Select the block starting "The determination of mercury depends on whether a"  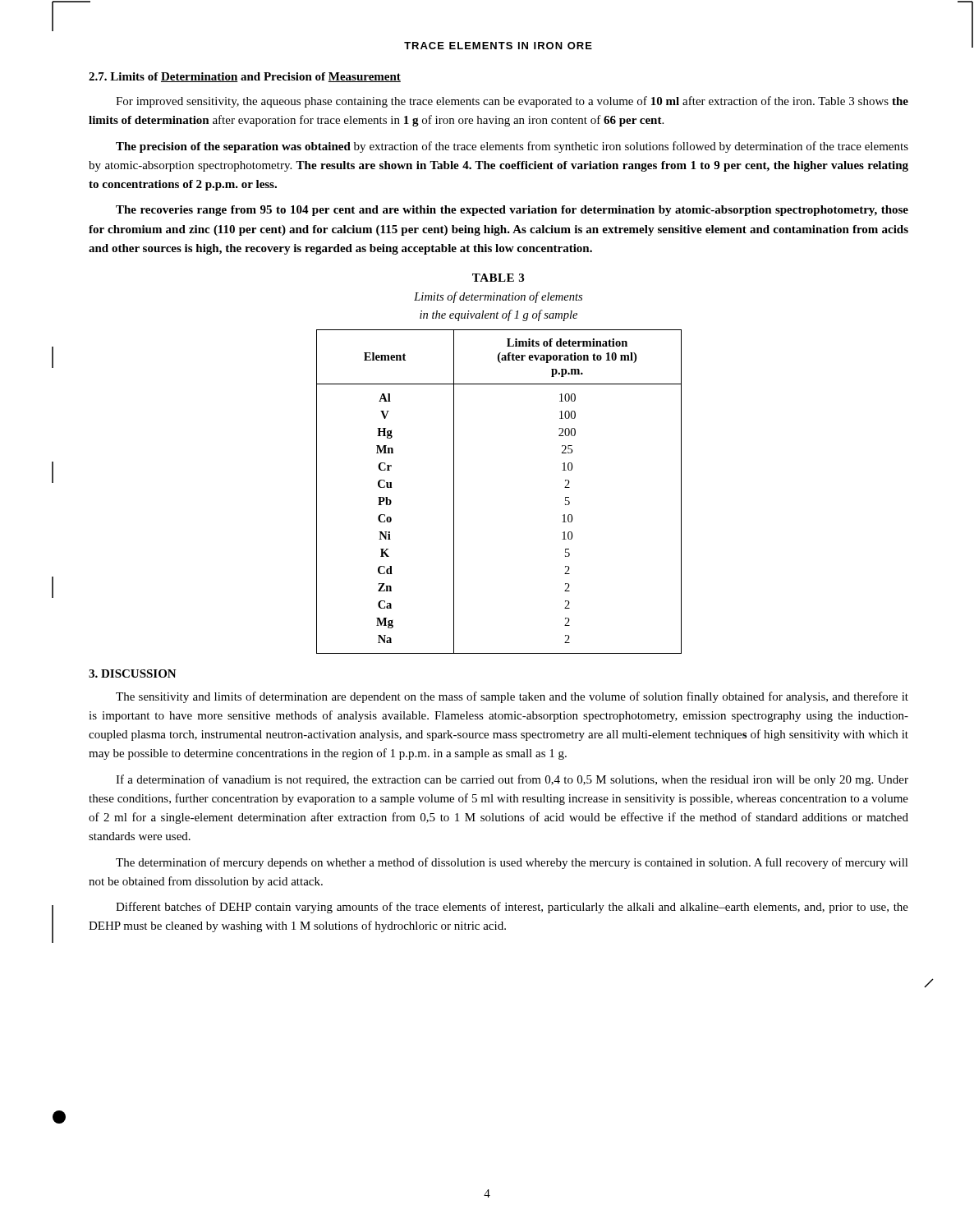point(498,872)
